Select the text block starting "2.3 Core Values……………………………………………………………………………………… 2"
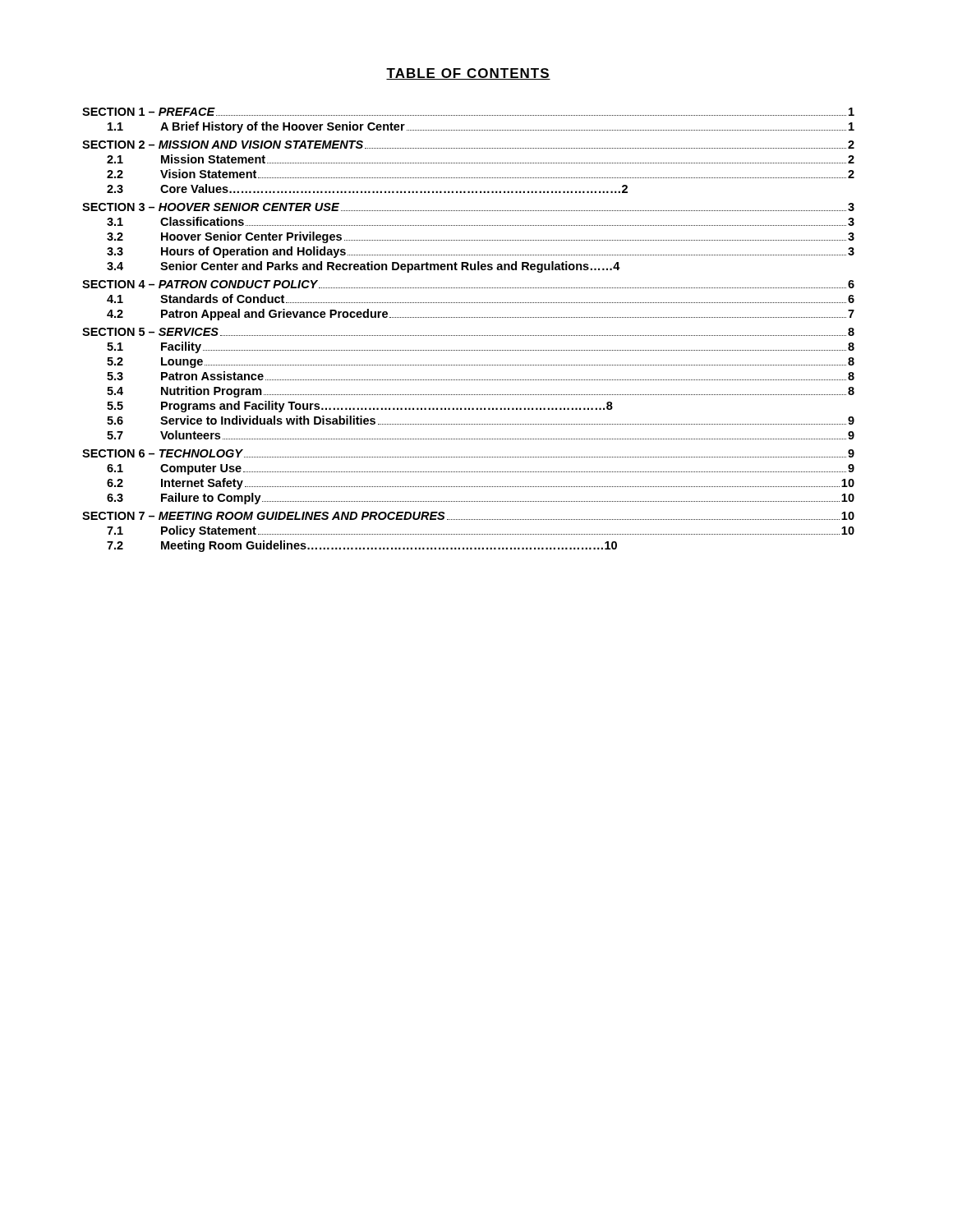This screenshot has width=953, height=1232. click(x=367, y=189)
